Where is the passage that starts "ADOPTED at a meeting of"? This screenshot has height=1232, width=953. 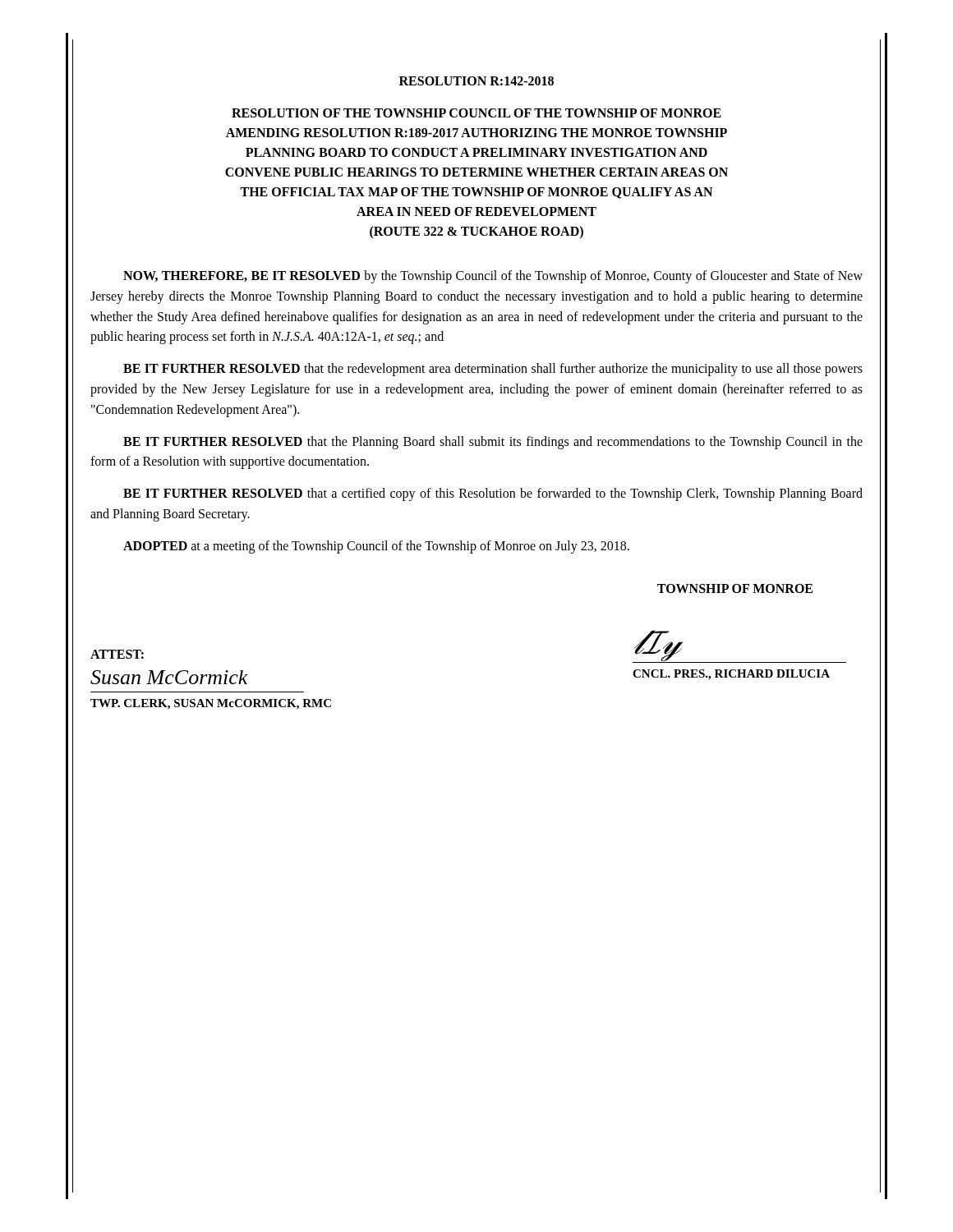tap(360, 546)
